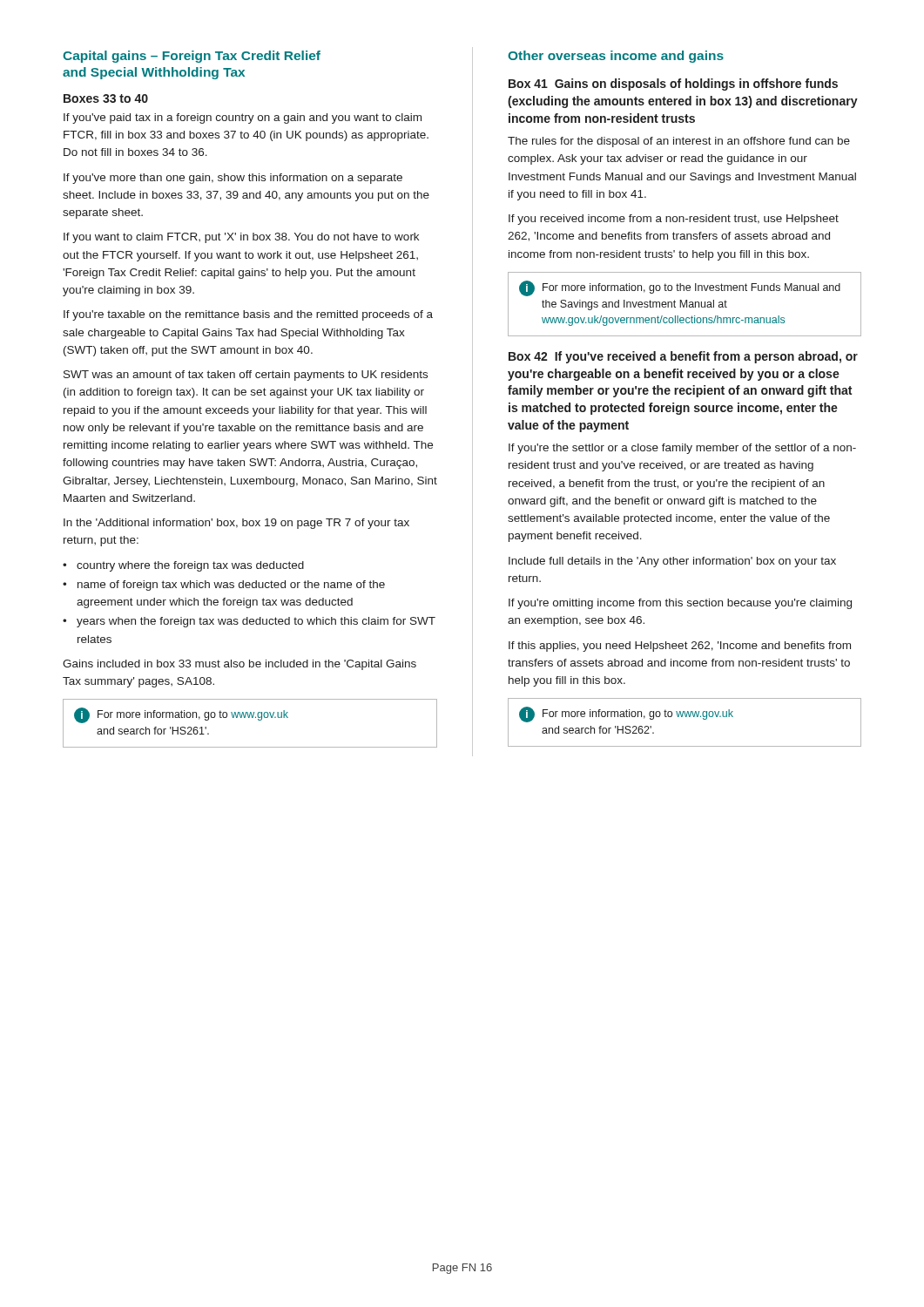Viewport: 924px width, 1307px height.
Task: Select the passage starting "years when the foreign tax was deducted to"
Action: click(250, 630)
